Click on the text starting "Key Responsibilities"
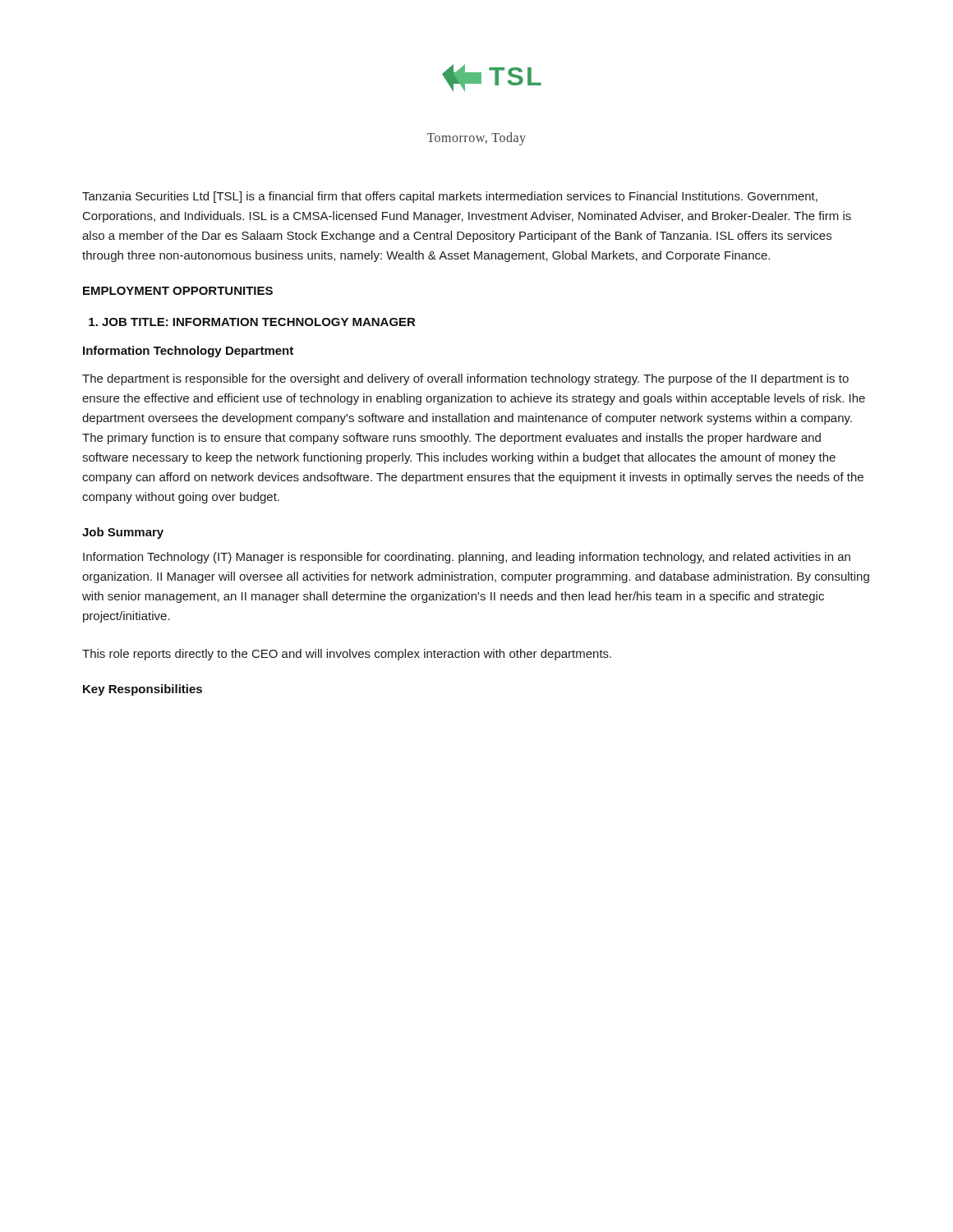 (x=142, y=689)
